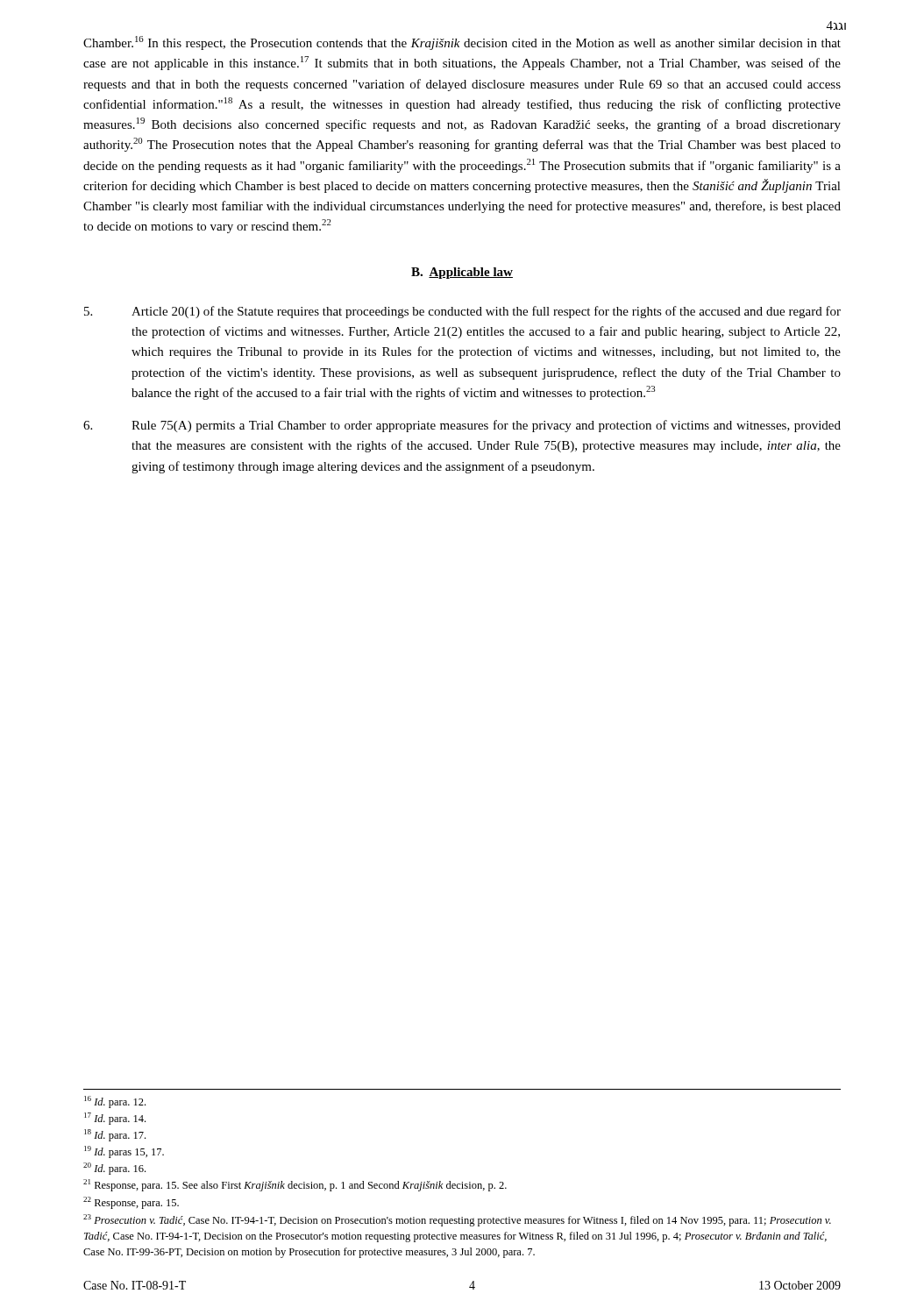Find "22 Response, para. 15." on this page
Screen dimensions: 1315x924
[x=131, y=1201]
